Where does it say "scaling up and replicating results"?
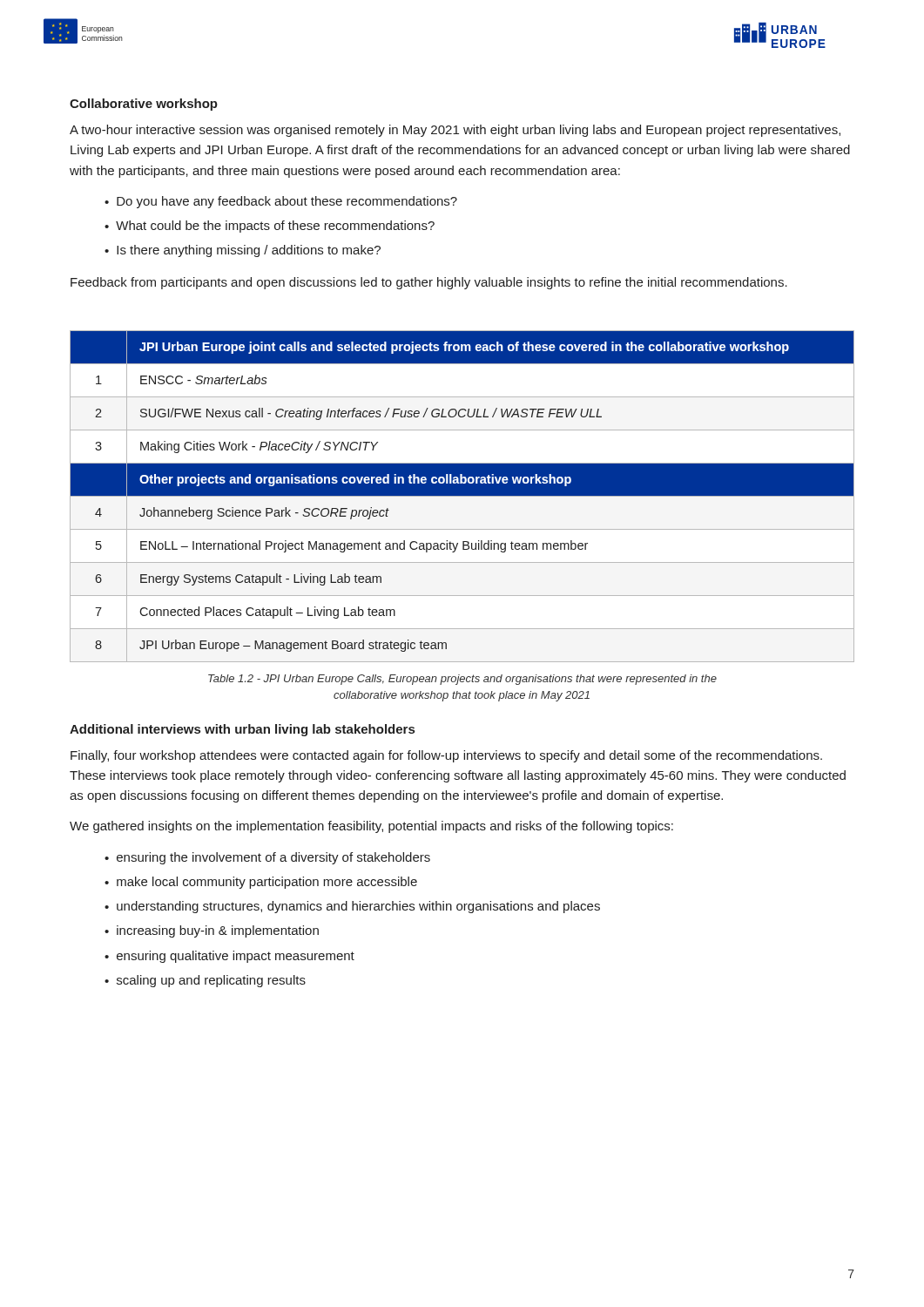 tap(211, 980)
